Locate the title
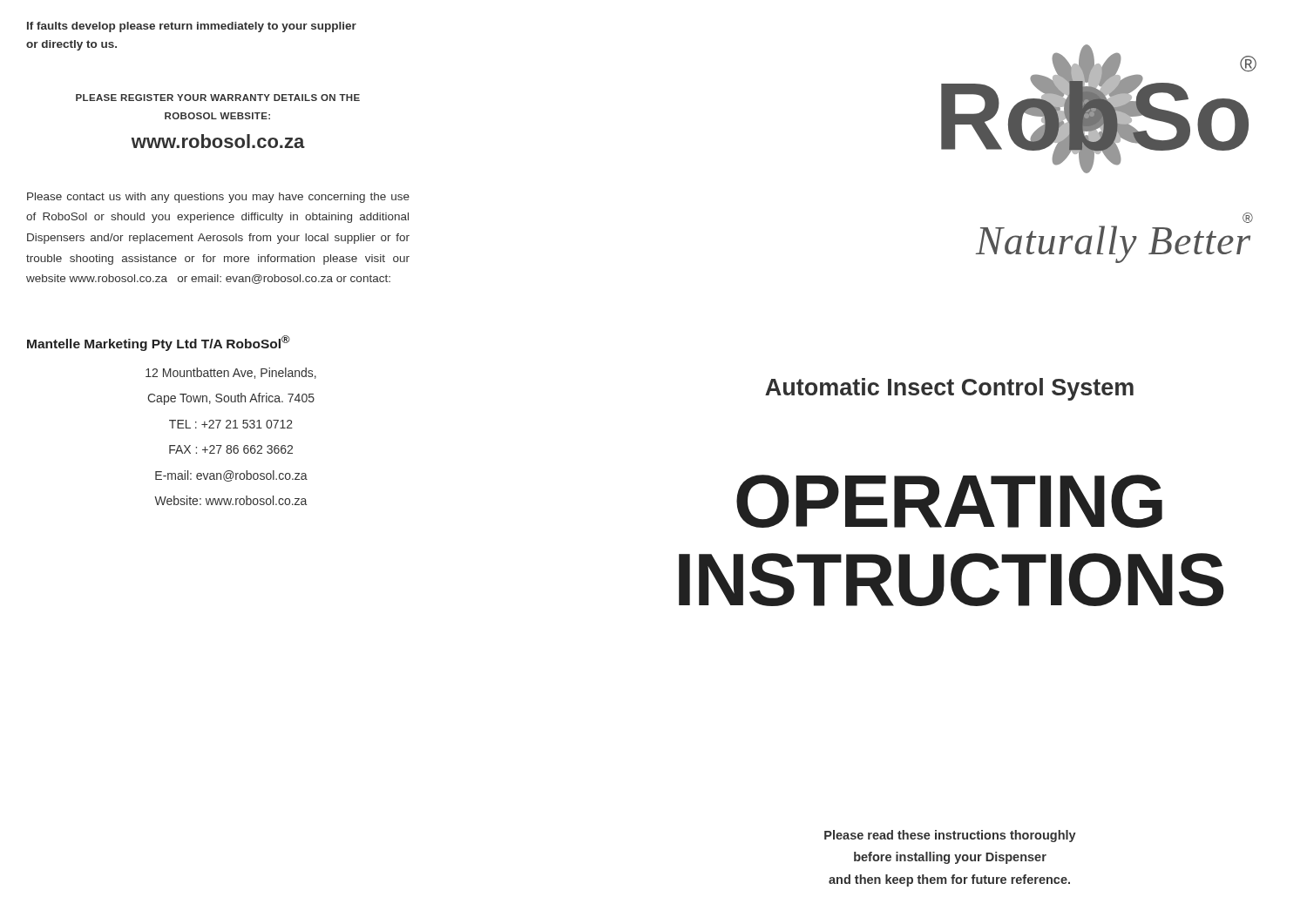This screenshot has height=924, width=1307. [950, 540]
